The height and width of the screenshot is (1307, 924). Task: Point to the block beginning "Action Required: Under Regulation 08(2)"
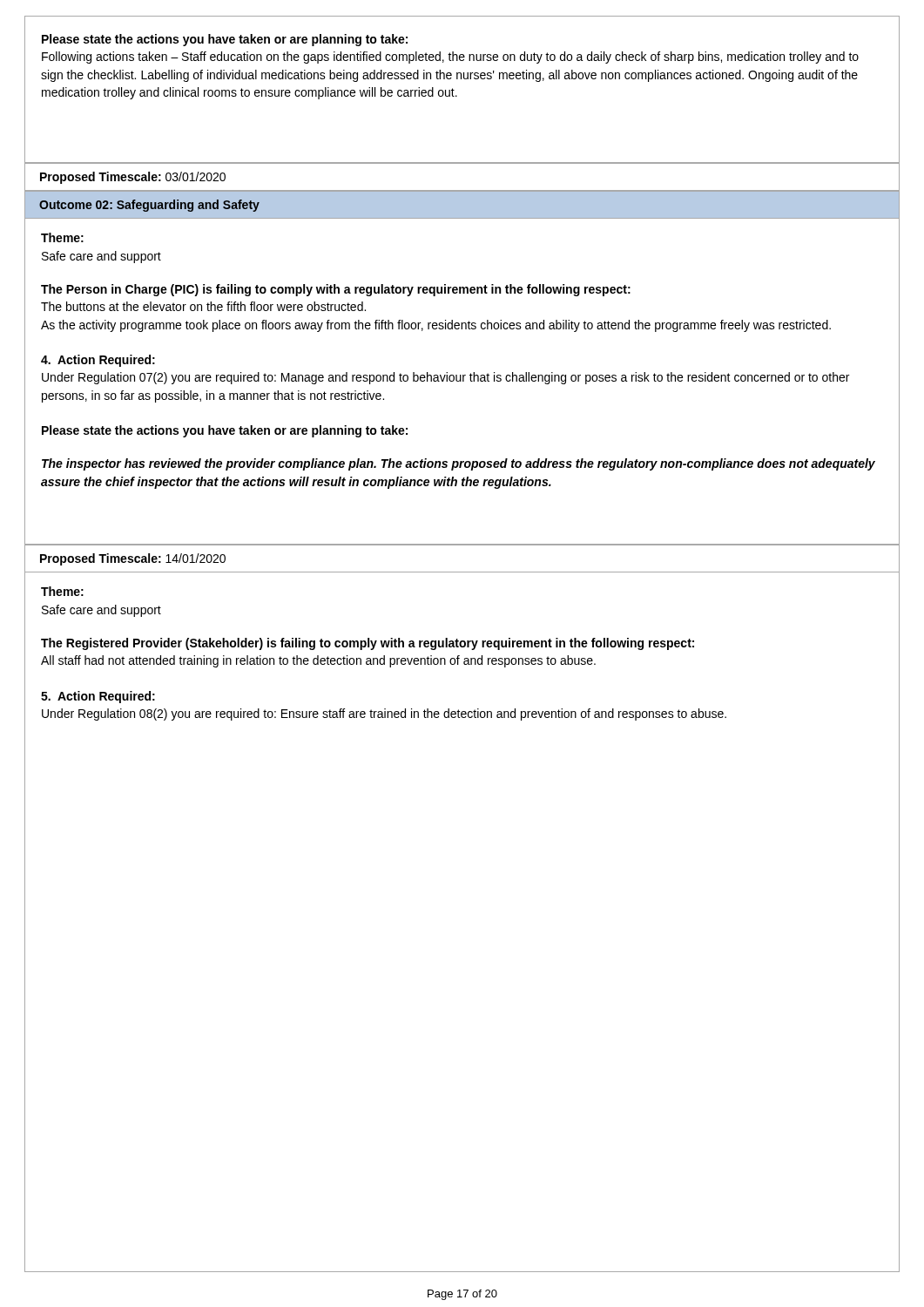[x=462, y=705]
